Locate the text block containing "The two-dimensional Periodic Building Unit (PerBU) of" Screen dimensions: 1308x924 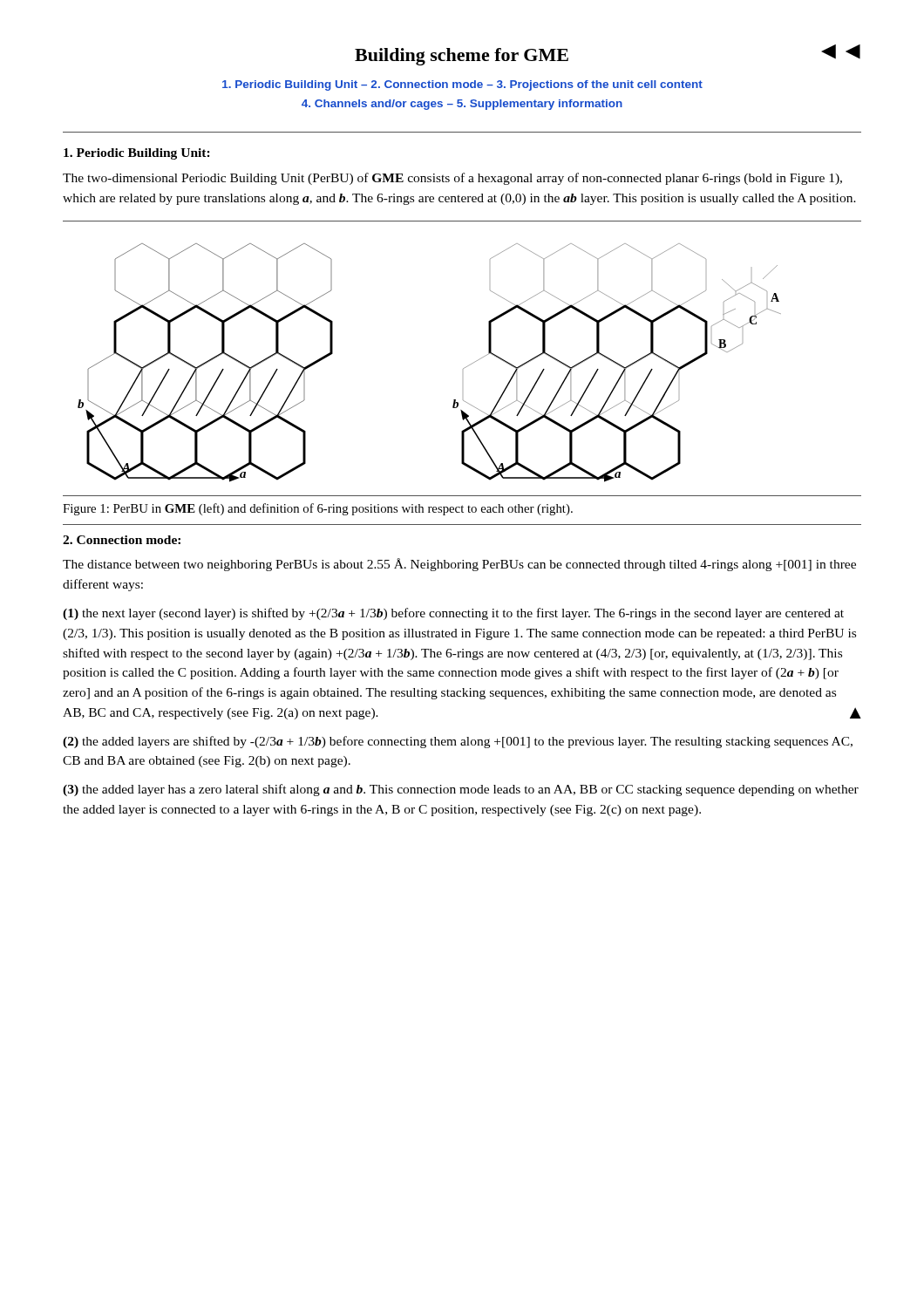[460, 188]
